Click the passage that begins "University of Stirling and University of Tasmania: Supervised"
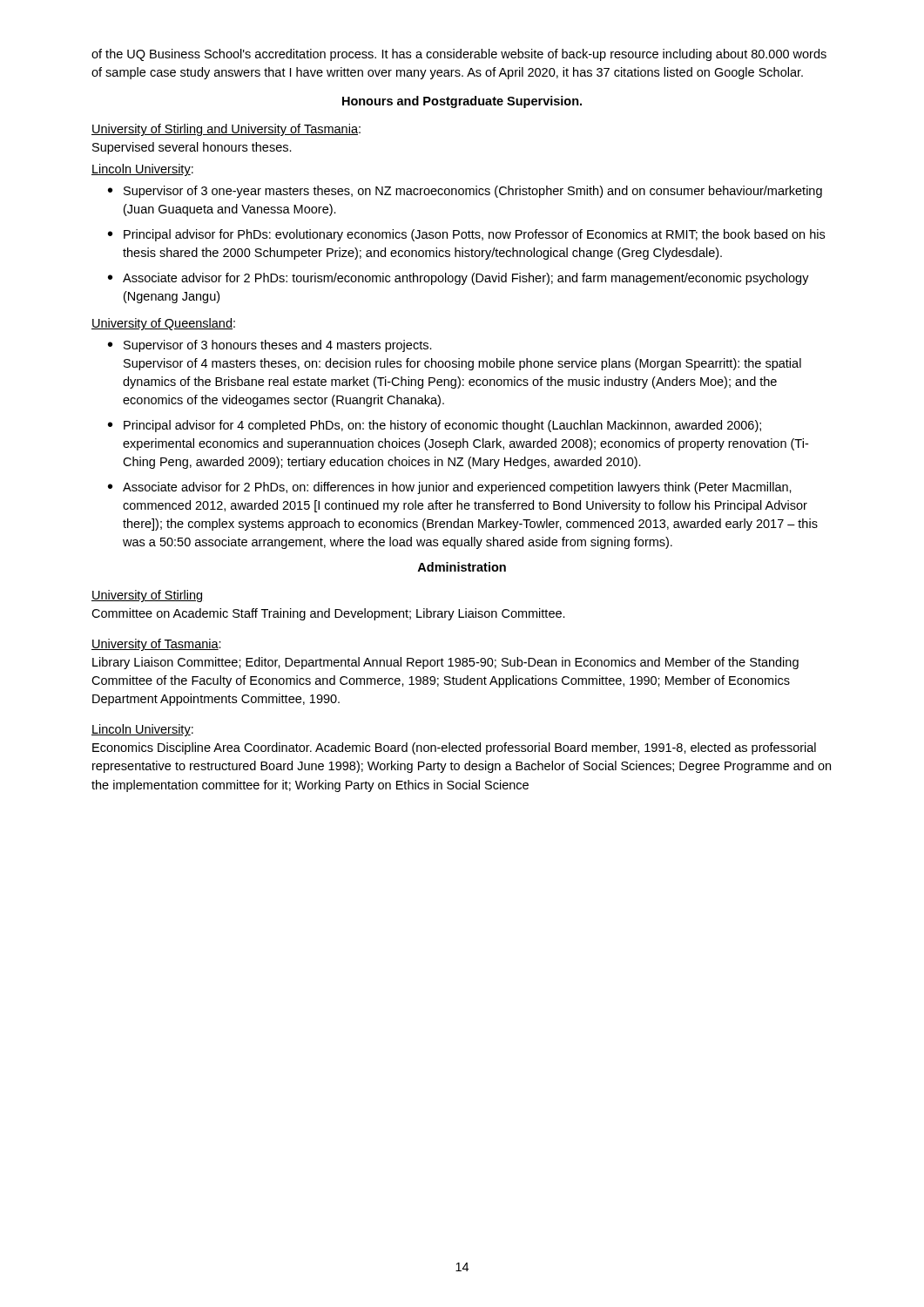 [x=226, y=138]
